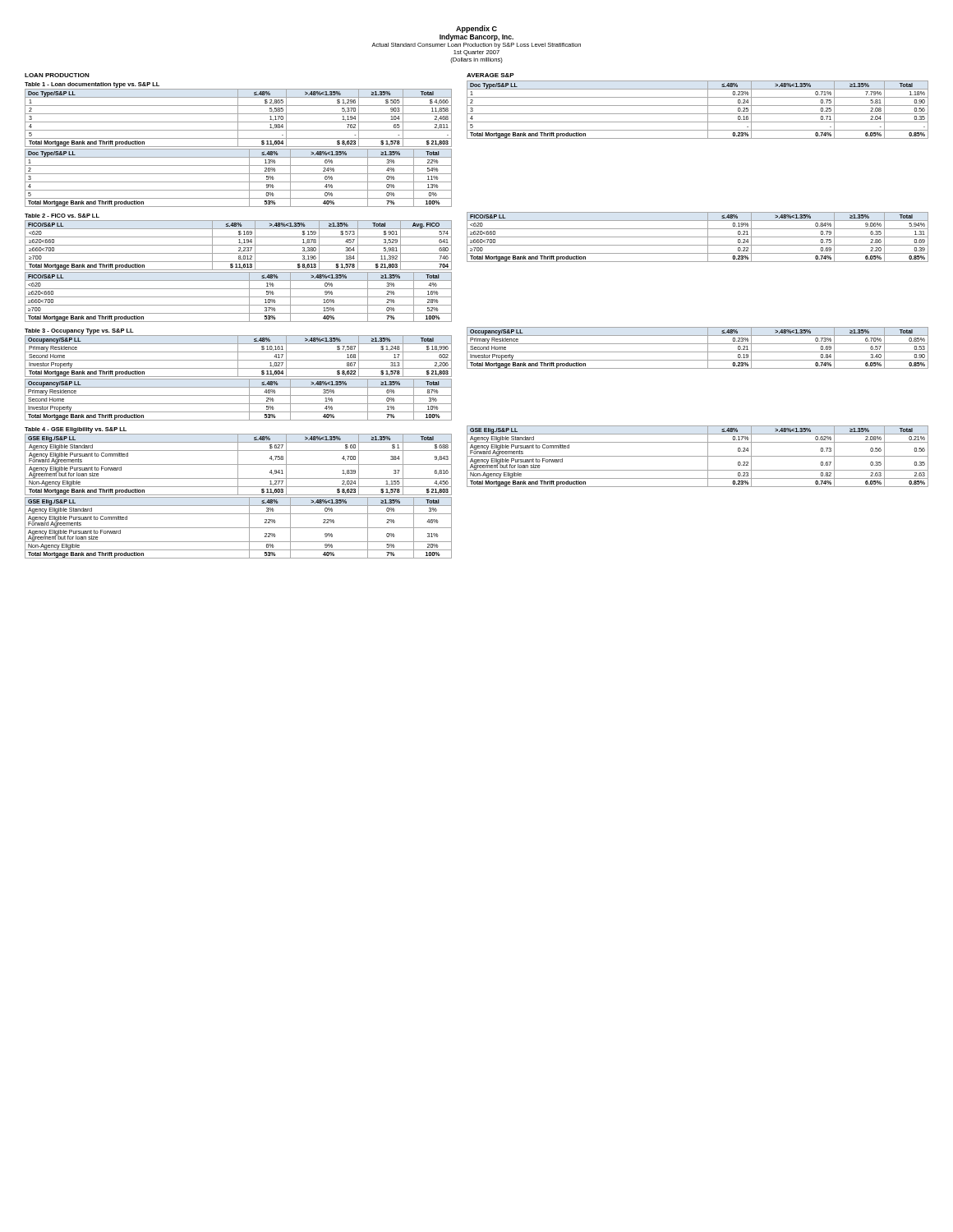Point to "AVERAGE S&P"
This screenshot has height=1232, width=953.
click(x=490, y=75)
